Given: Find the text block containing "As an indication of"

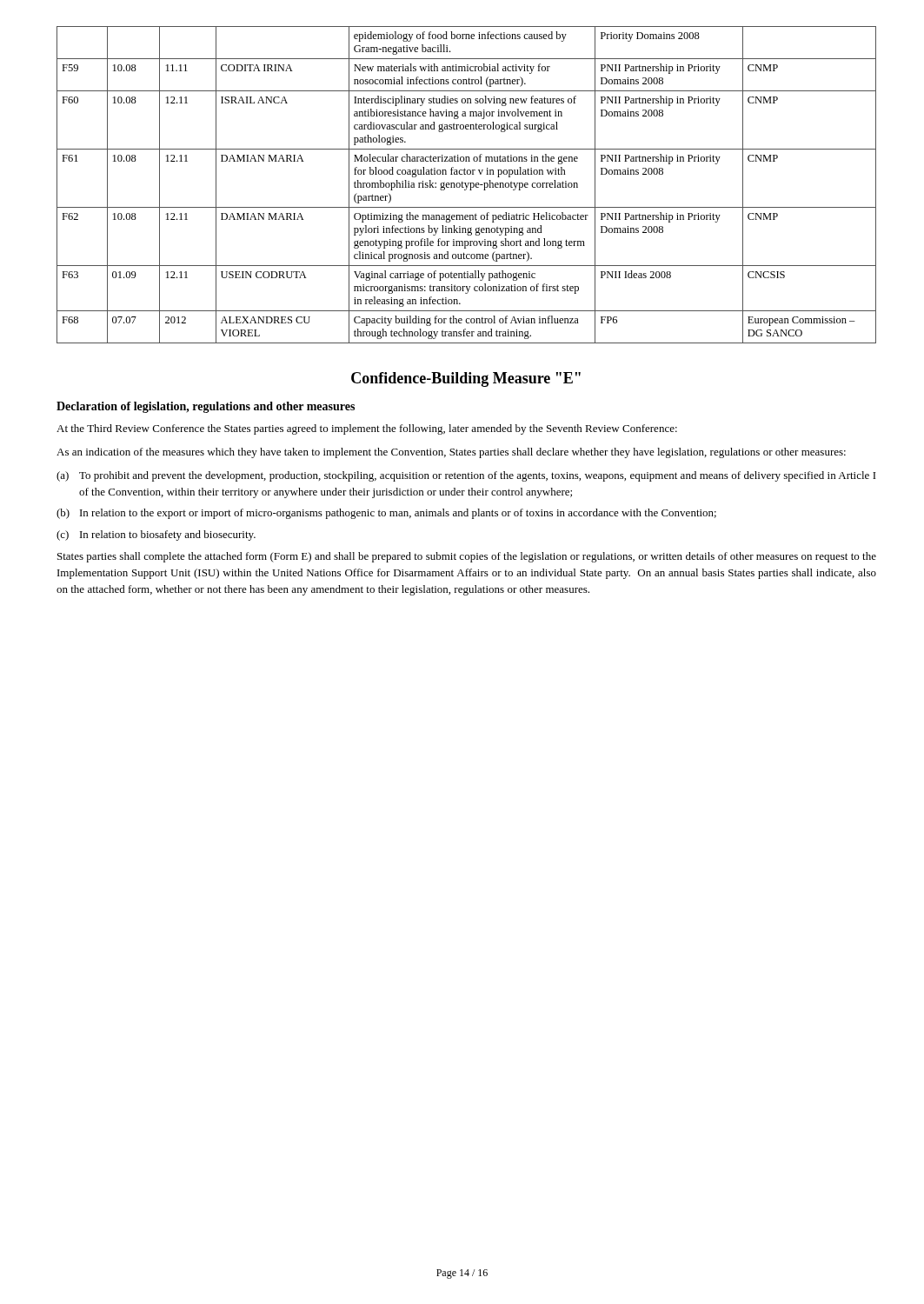Looking at the screenshot, I should click(451, 451).
